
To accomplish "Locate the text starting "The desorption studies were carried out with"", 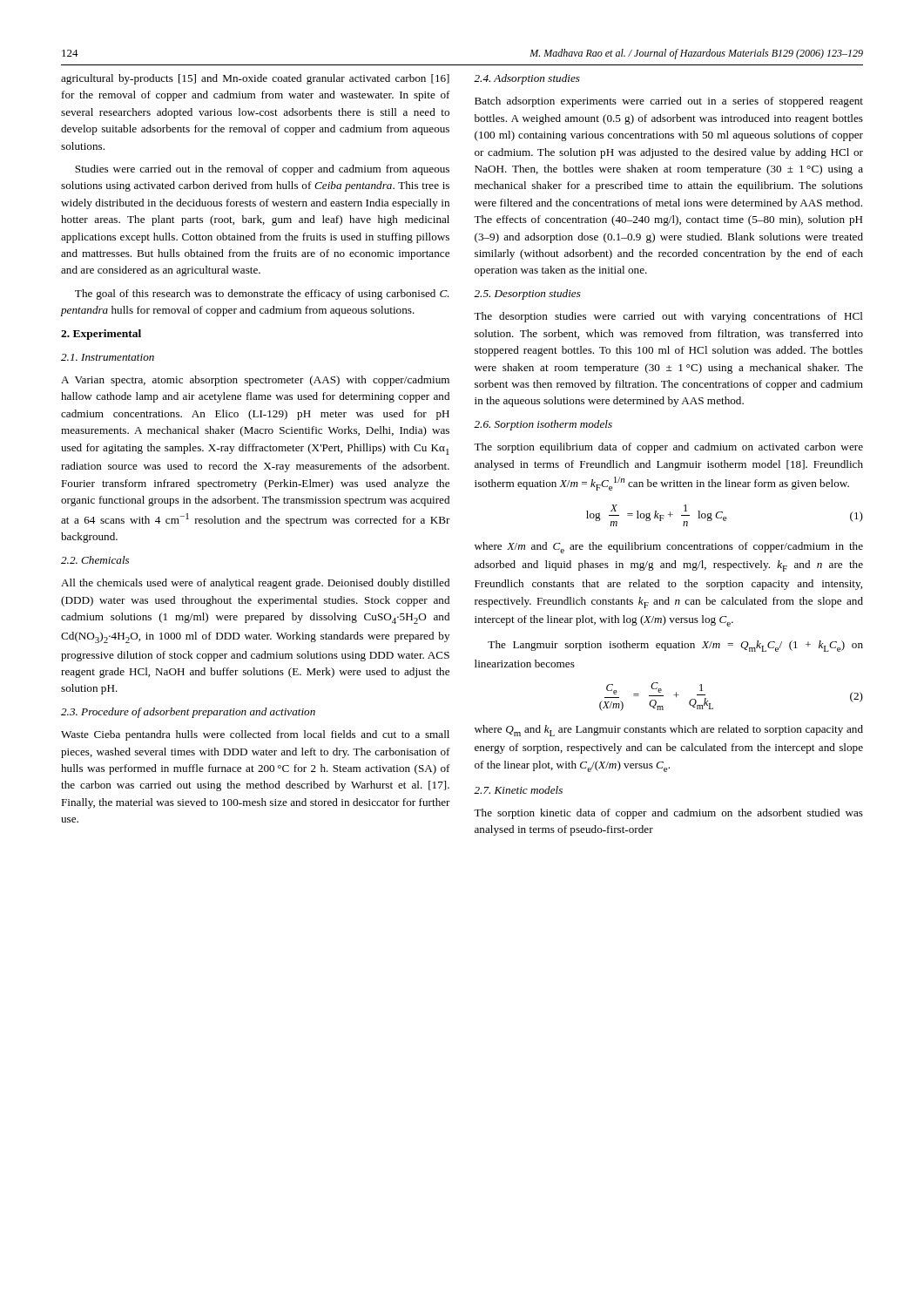I will tap(669, 359).
